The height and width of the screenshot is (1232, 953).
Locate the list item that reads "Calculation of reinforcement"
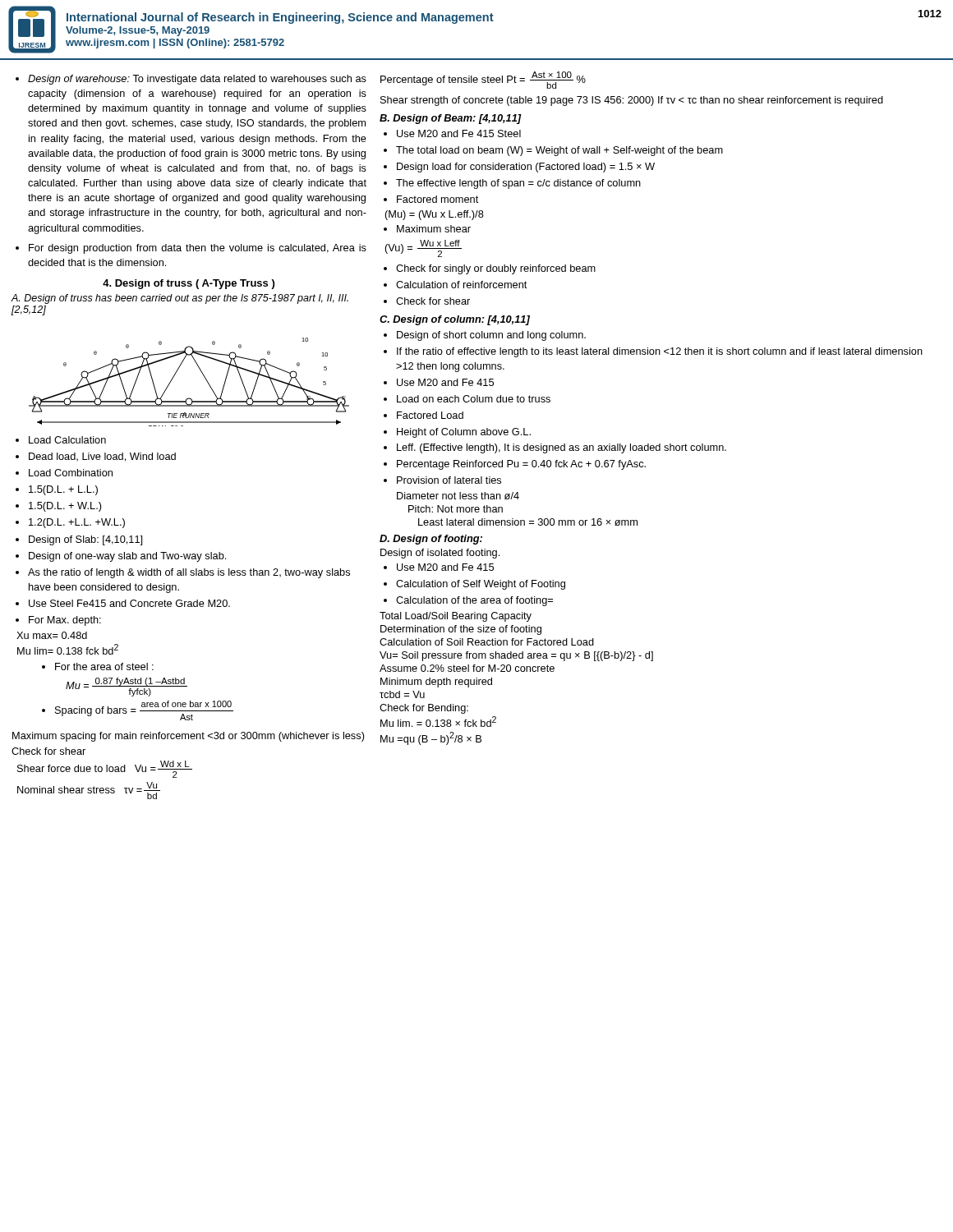click(x=461, y=285)
